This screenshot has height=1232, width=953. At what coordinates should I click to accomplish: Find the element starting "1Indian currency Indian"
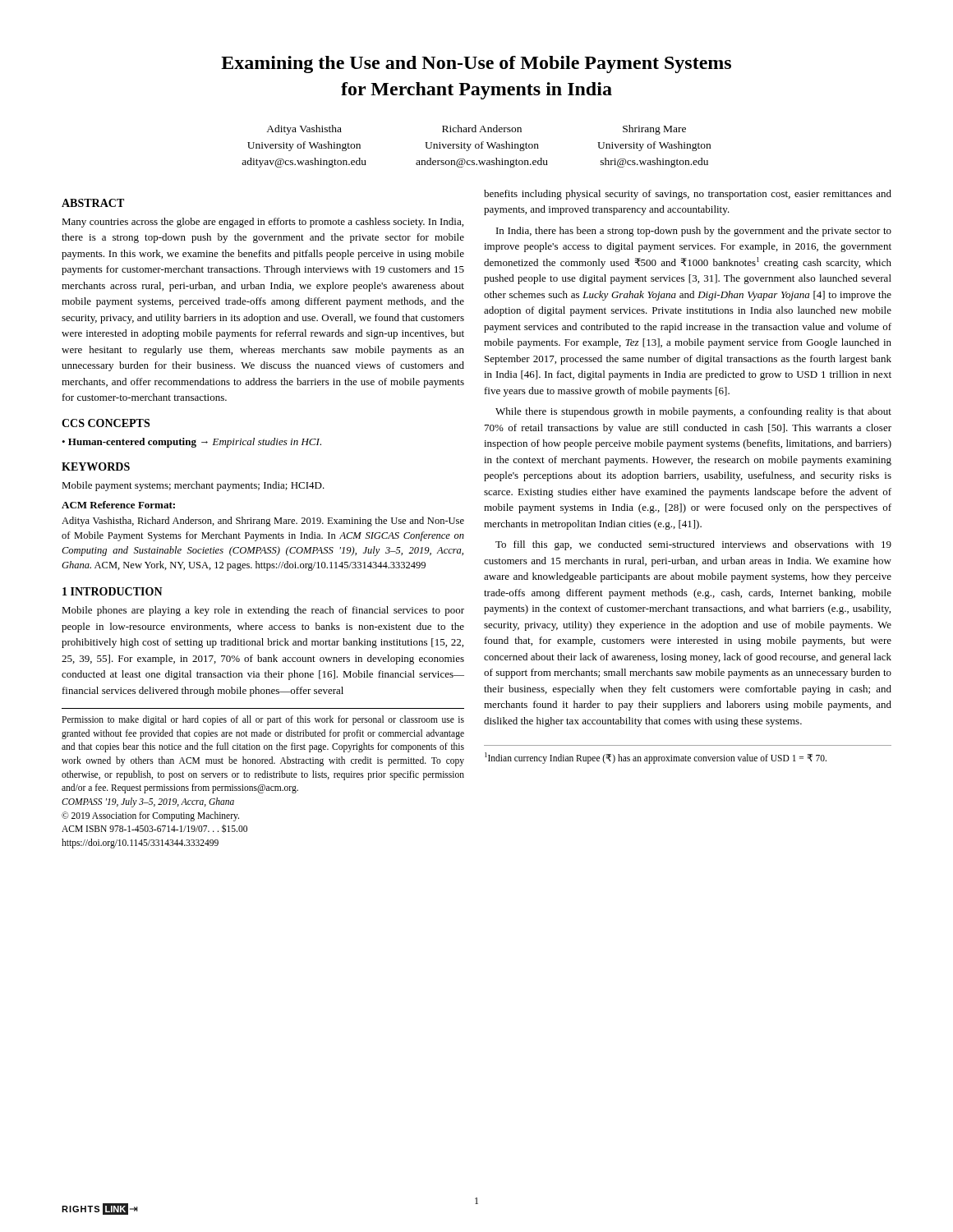656,757
